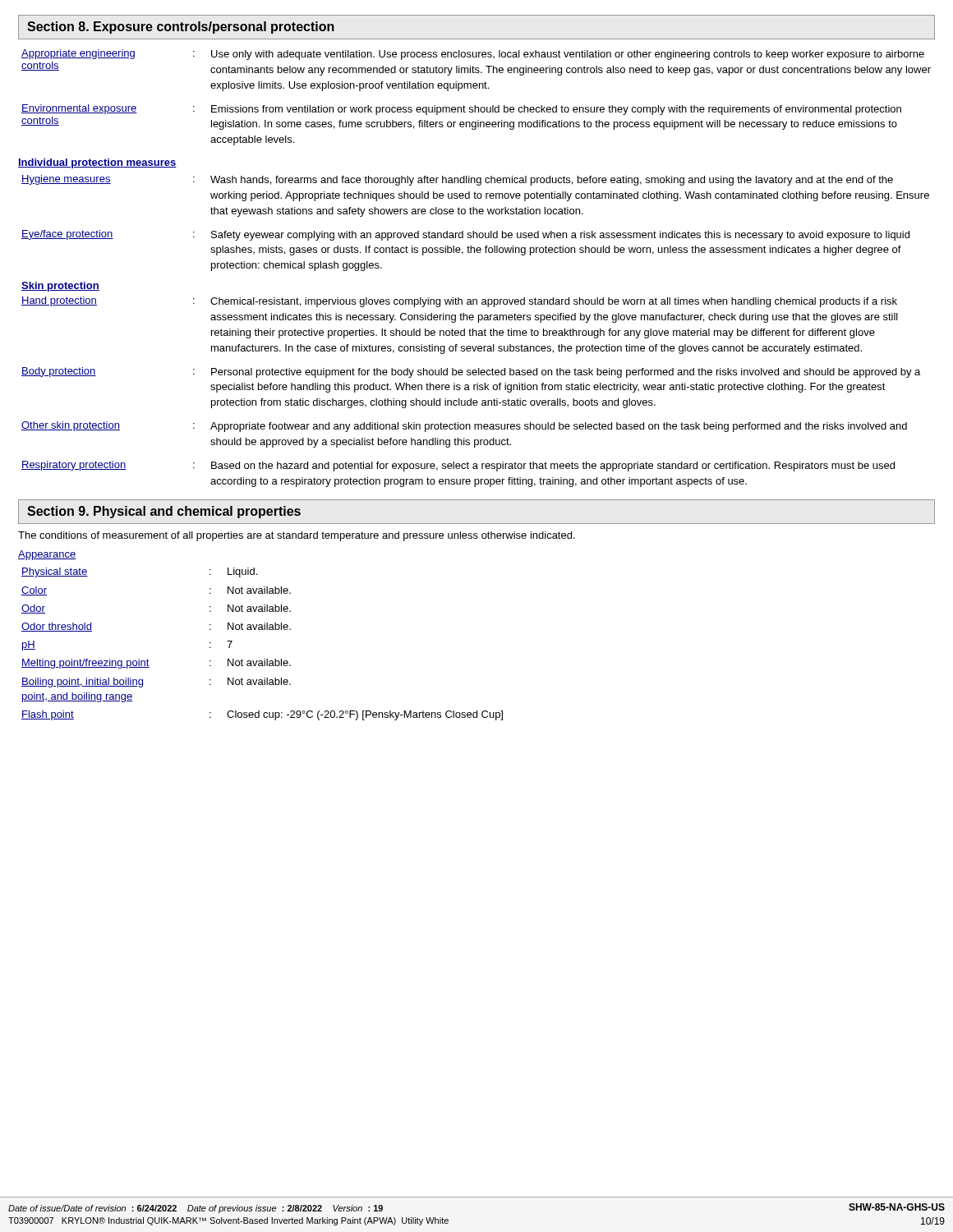This screenshot has width=953, height=1232.
Task: Find the section header containing "Section 9. Physical and chemical"
Action: [x=476, y=512]
